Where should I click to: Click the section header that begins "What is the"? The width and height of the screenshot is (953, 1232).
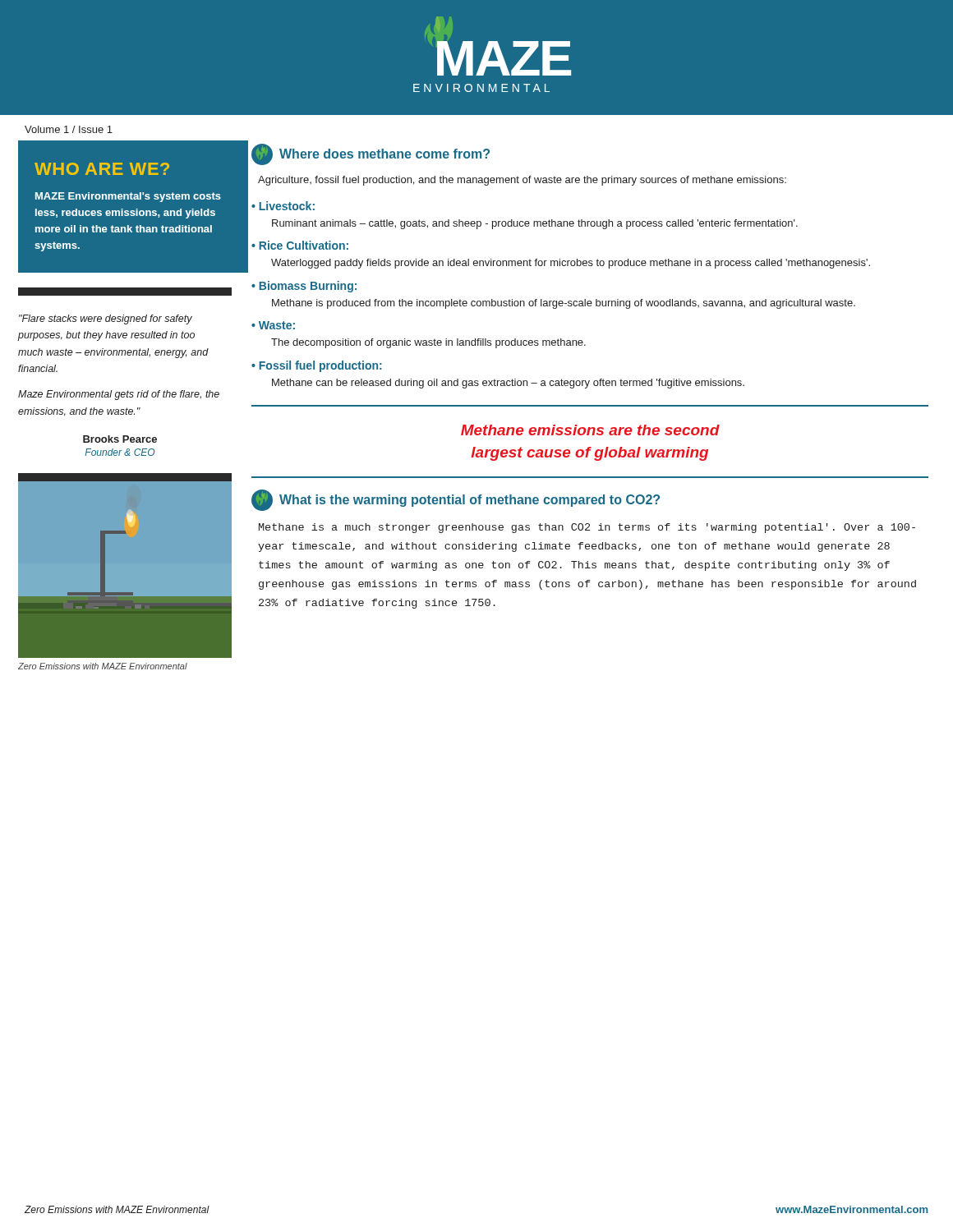(x=456, y=500)
